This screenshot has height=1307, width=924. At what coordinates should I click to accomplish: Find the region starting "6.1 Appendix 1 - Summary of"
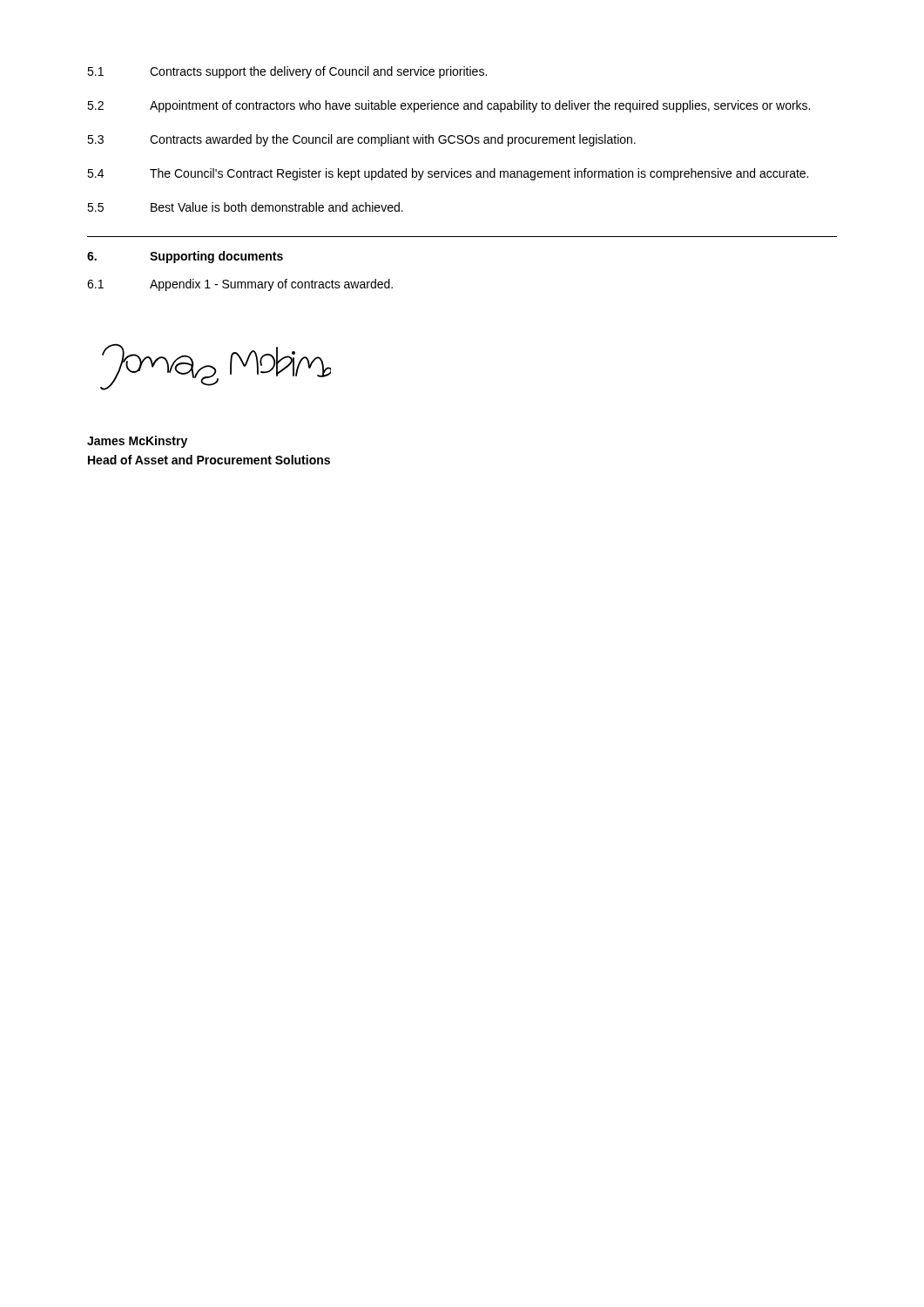tap(240, 285)
